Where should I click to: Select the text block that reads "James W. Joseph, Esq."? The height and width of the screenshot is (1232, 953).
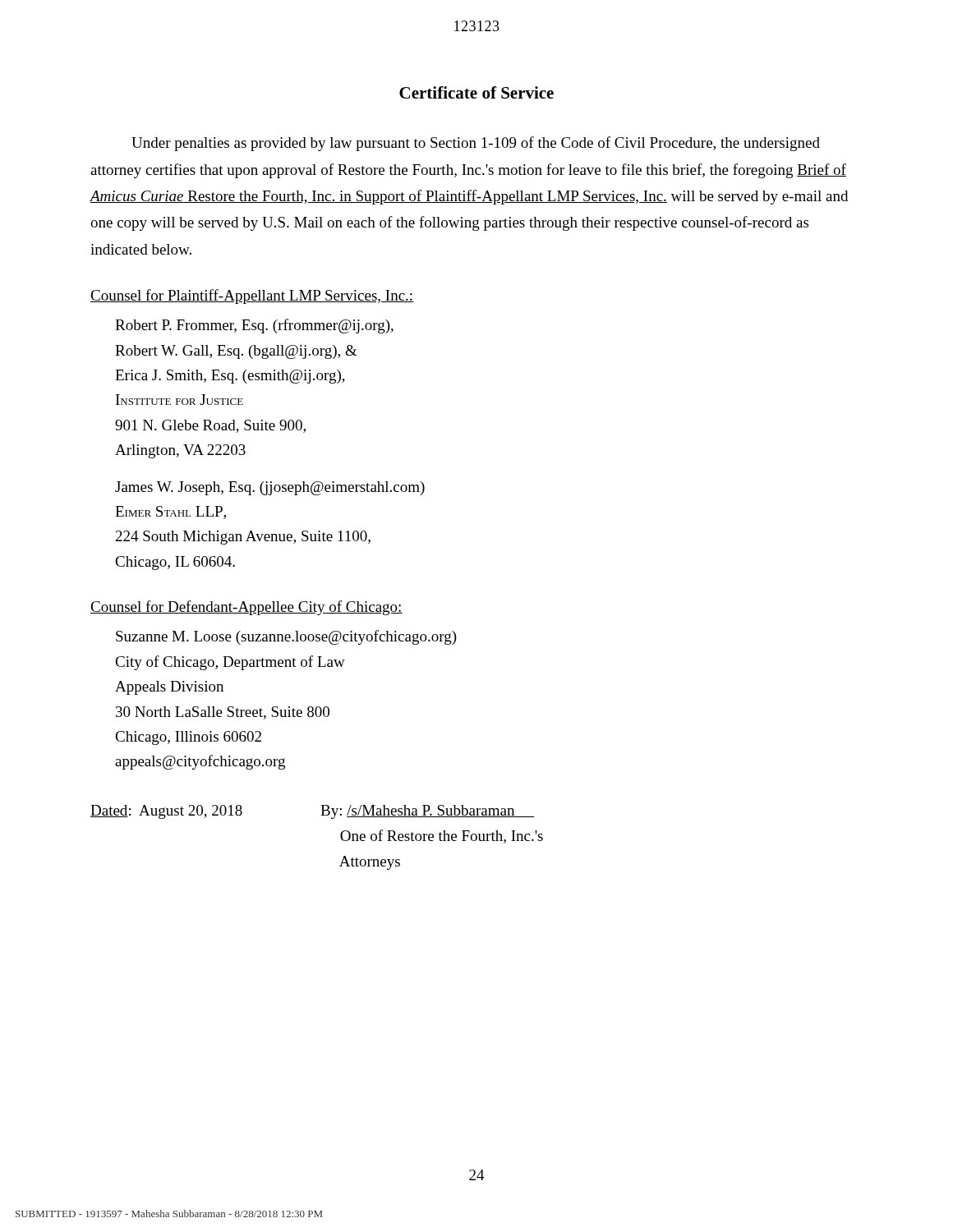[x=270, y=524]
